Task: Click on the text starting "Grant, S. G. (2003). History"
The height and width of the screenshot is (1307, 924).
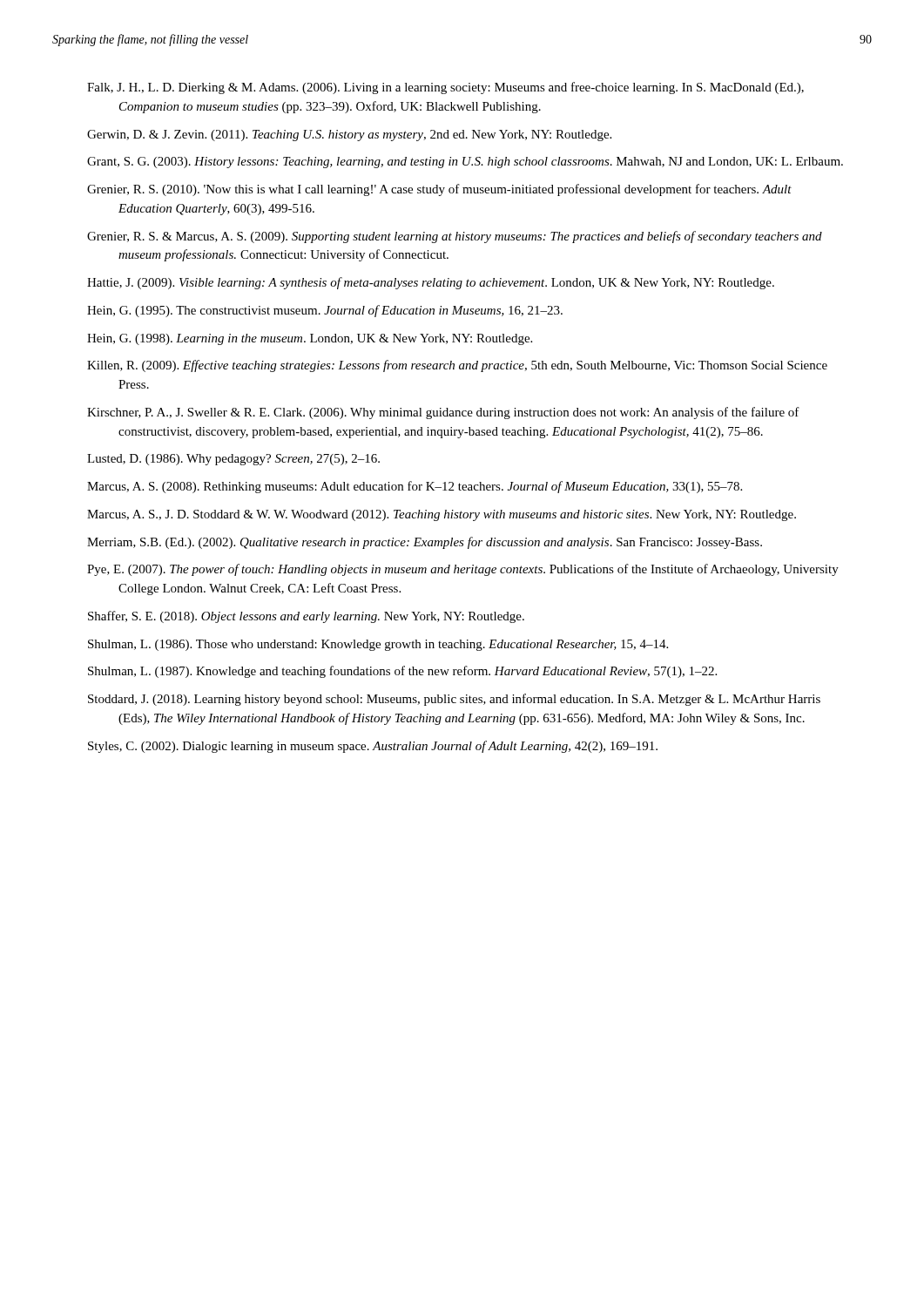Action: coord(465,161)
